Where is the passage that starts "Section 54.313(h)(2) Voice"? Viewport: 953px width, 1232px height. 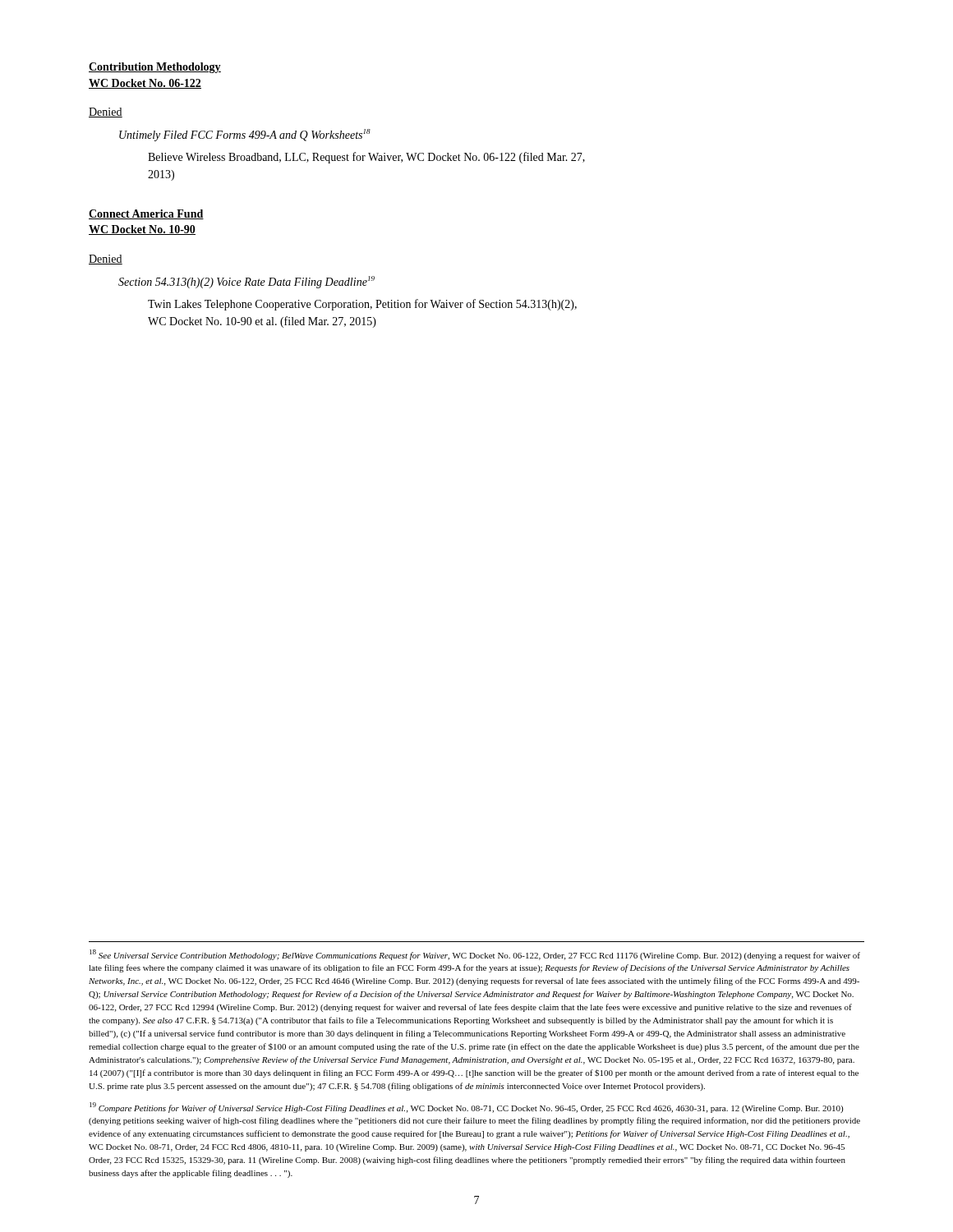pos(246,281)
